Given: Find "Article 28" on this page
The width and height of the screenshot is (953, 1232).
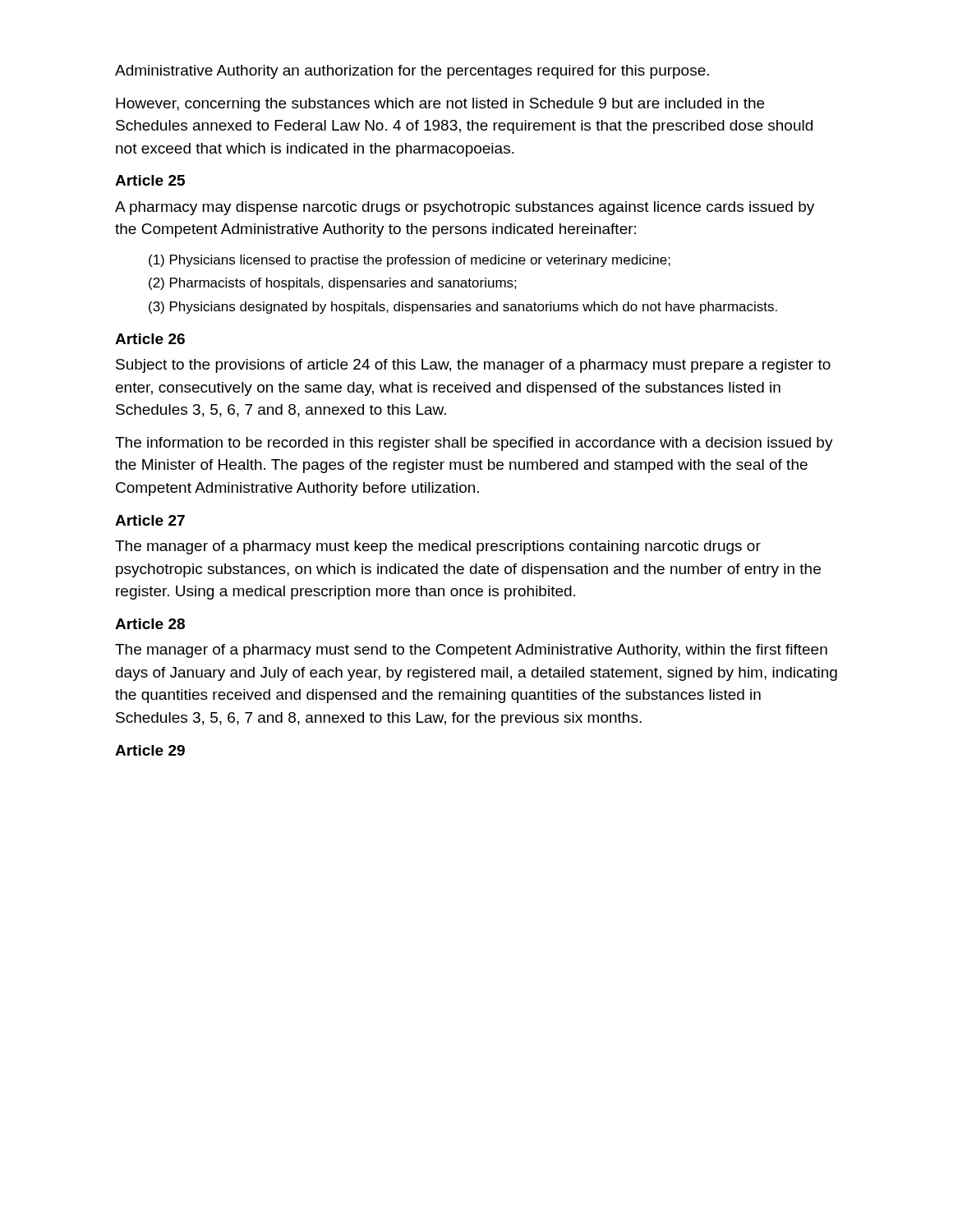Looking at the screenshot, I should coord(150,624).
